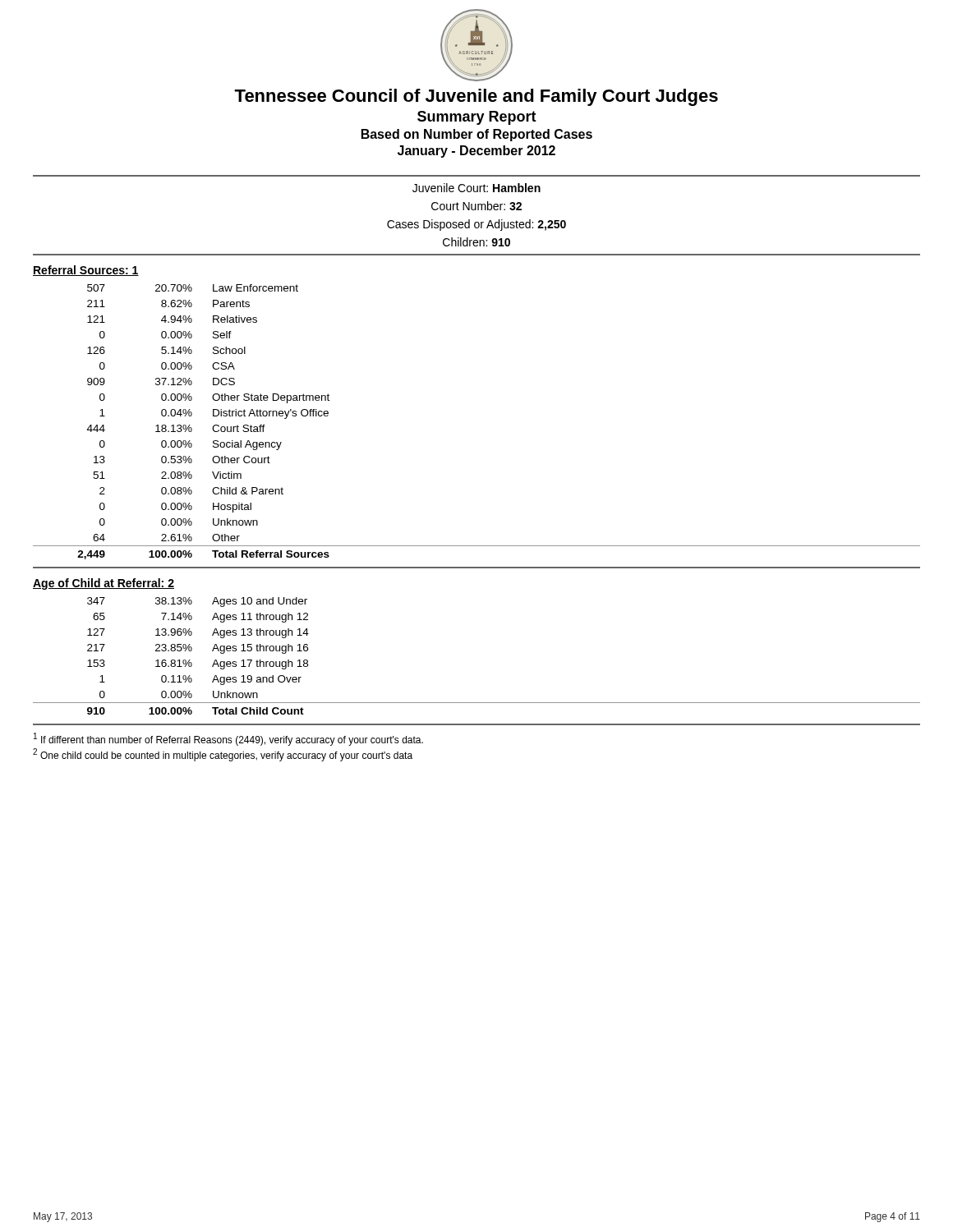Point to the block beginning "Cases Disposed or Adjusted:"
Image resolution: width=953 pixels, height=1232 pixels.
[x=476, y=224]
